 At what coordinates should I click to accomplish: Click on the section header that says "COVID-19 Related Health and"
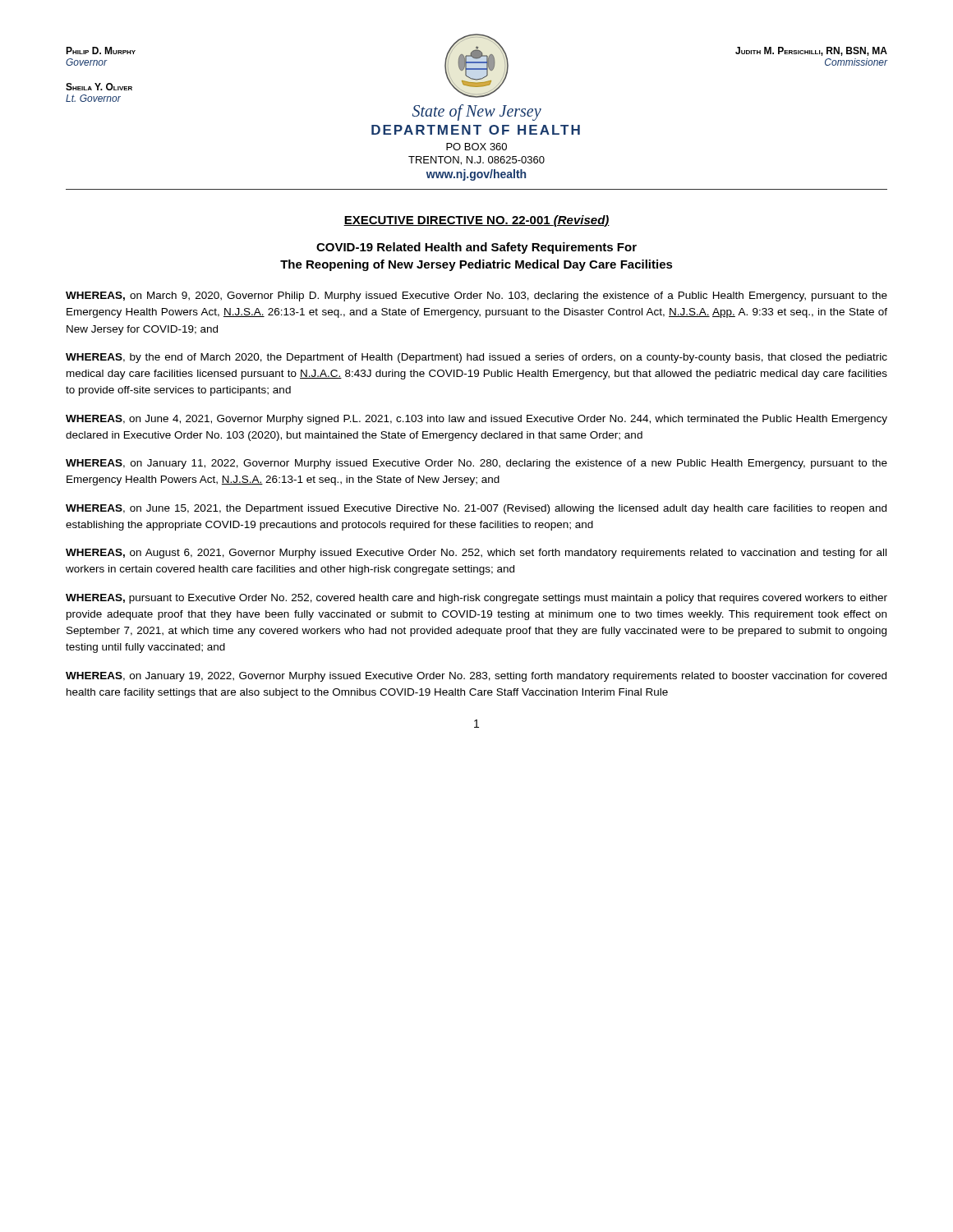(476, 255)
